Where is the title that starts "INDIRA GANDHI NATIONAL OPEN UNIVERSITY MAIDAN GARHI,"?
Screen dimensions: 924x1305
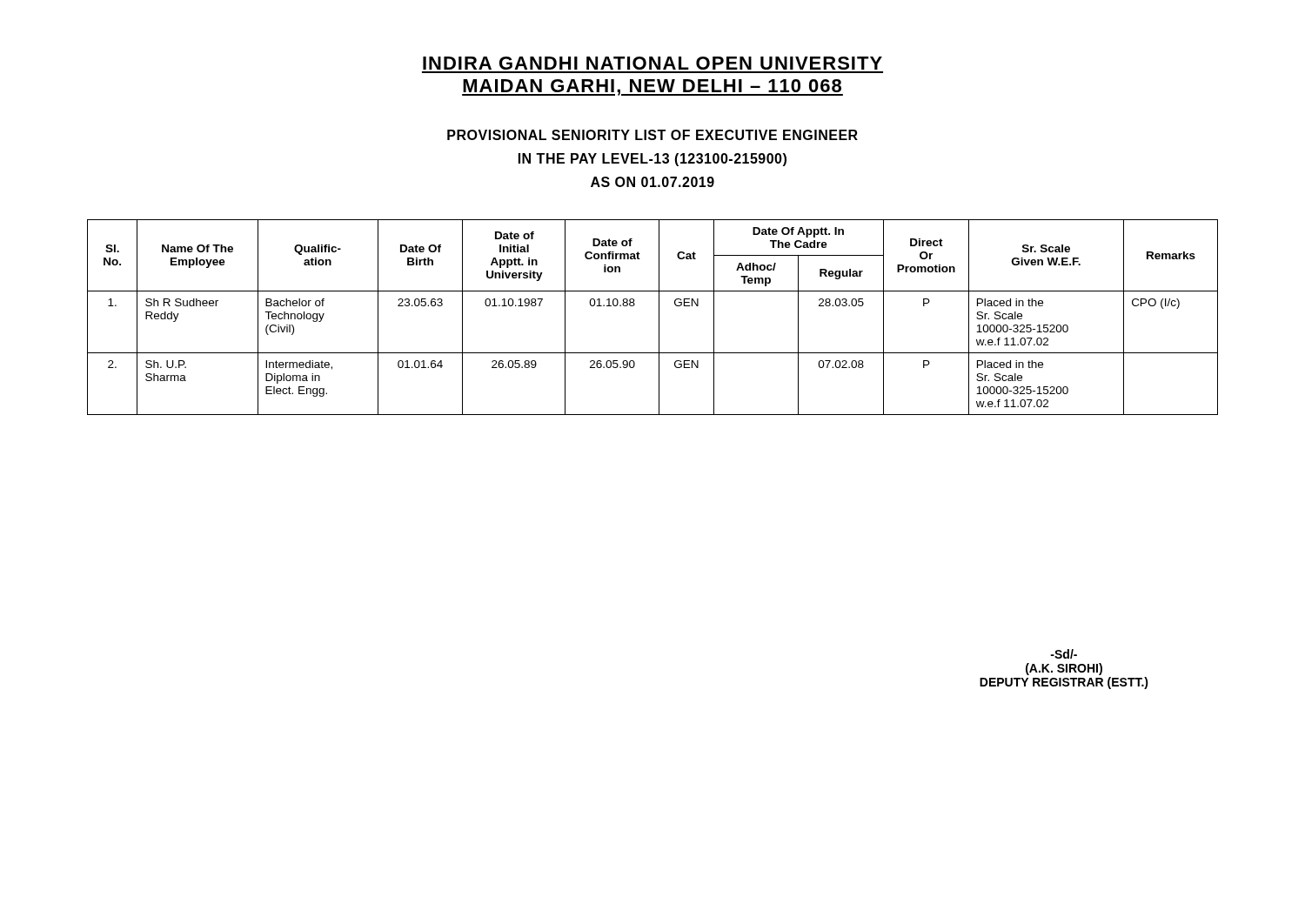point(652,75)
